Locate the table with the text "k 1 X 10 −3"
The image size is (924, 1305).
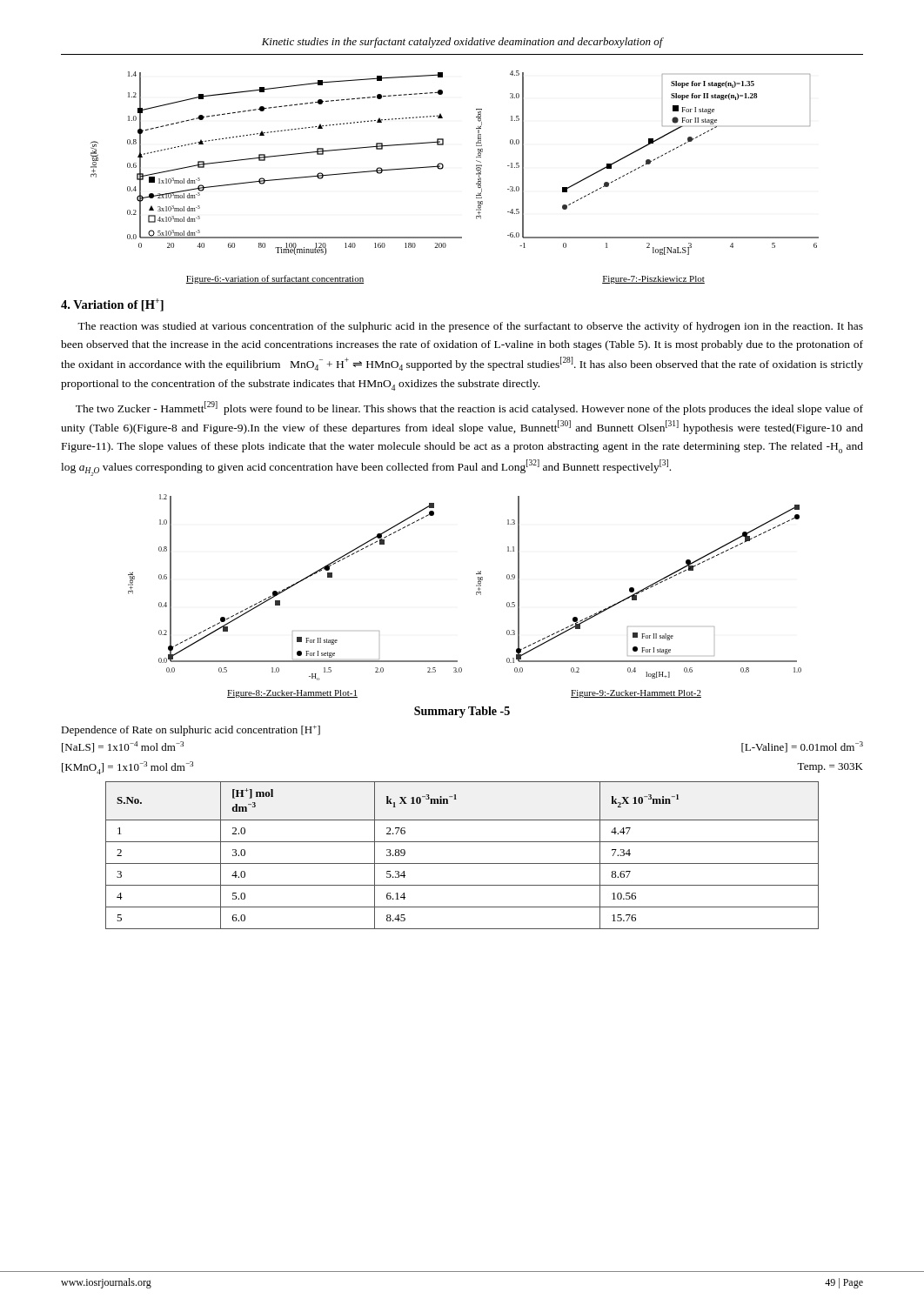[x=462, y=855]
